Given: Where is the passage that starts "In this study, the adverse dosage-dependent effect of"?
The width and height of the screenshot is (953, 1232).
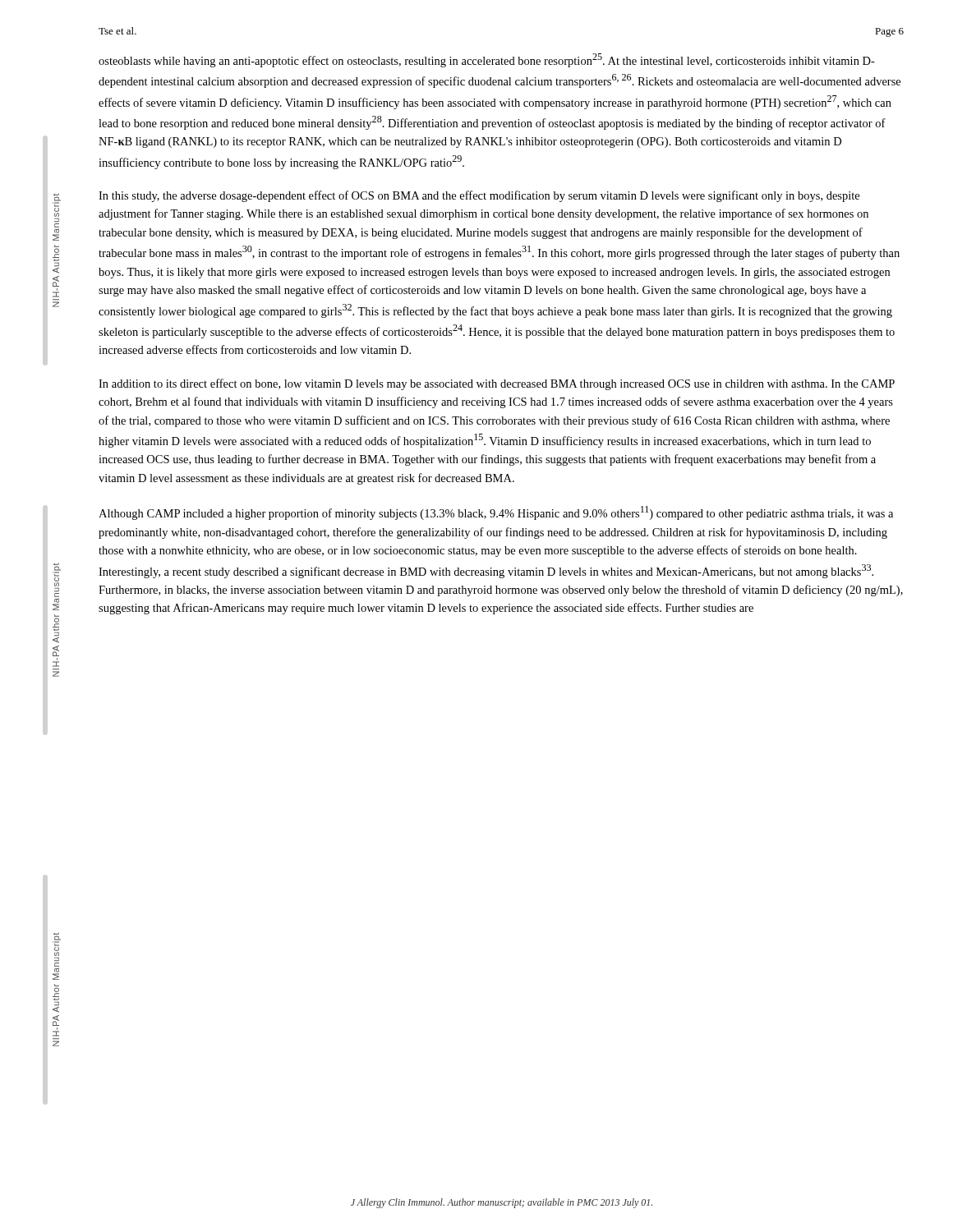Looking at the screenshot, I should point(499,273).
